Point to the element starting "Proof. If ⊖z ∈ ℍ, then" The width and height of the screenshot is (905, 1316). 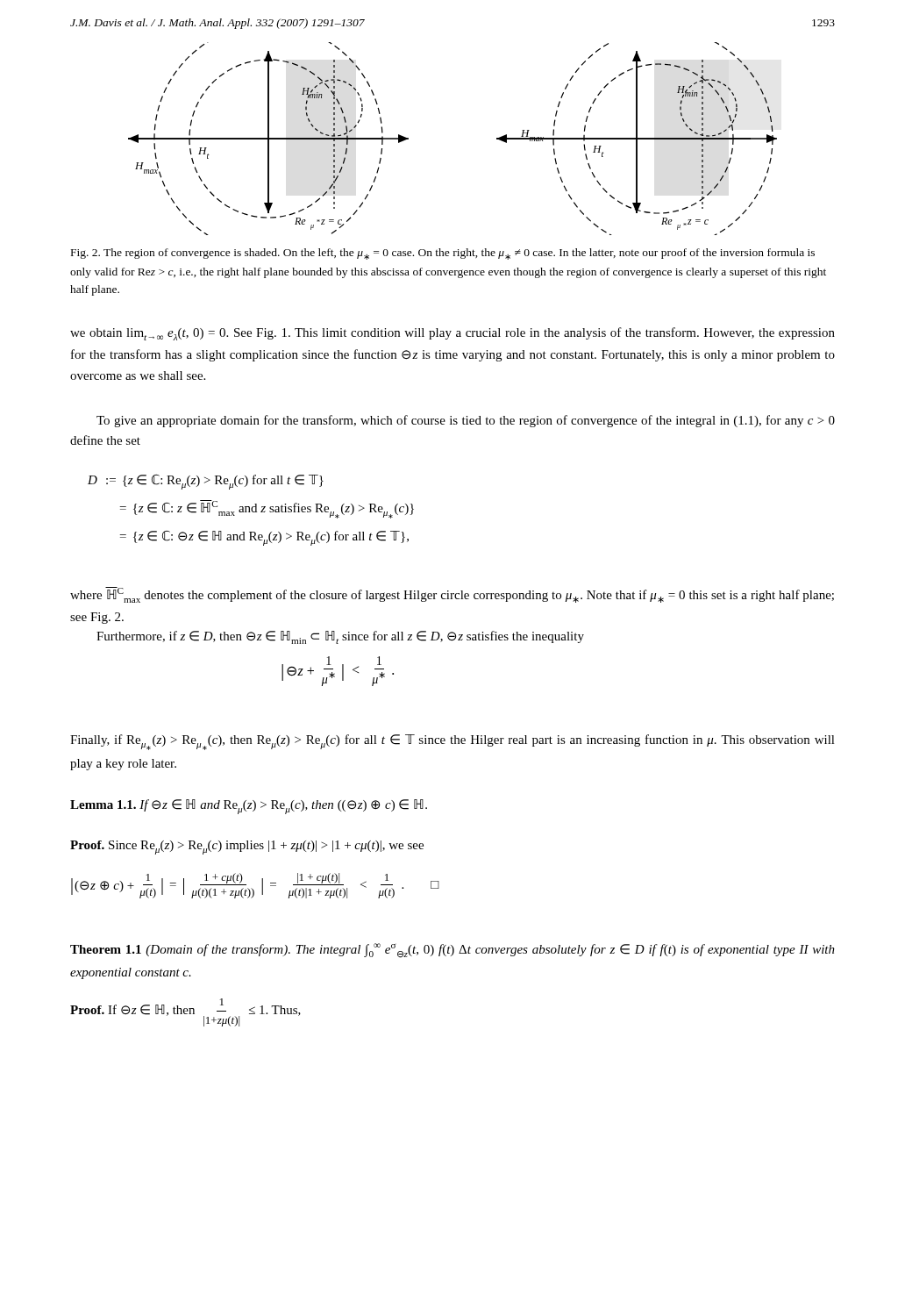pos(186,1011)
